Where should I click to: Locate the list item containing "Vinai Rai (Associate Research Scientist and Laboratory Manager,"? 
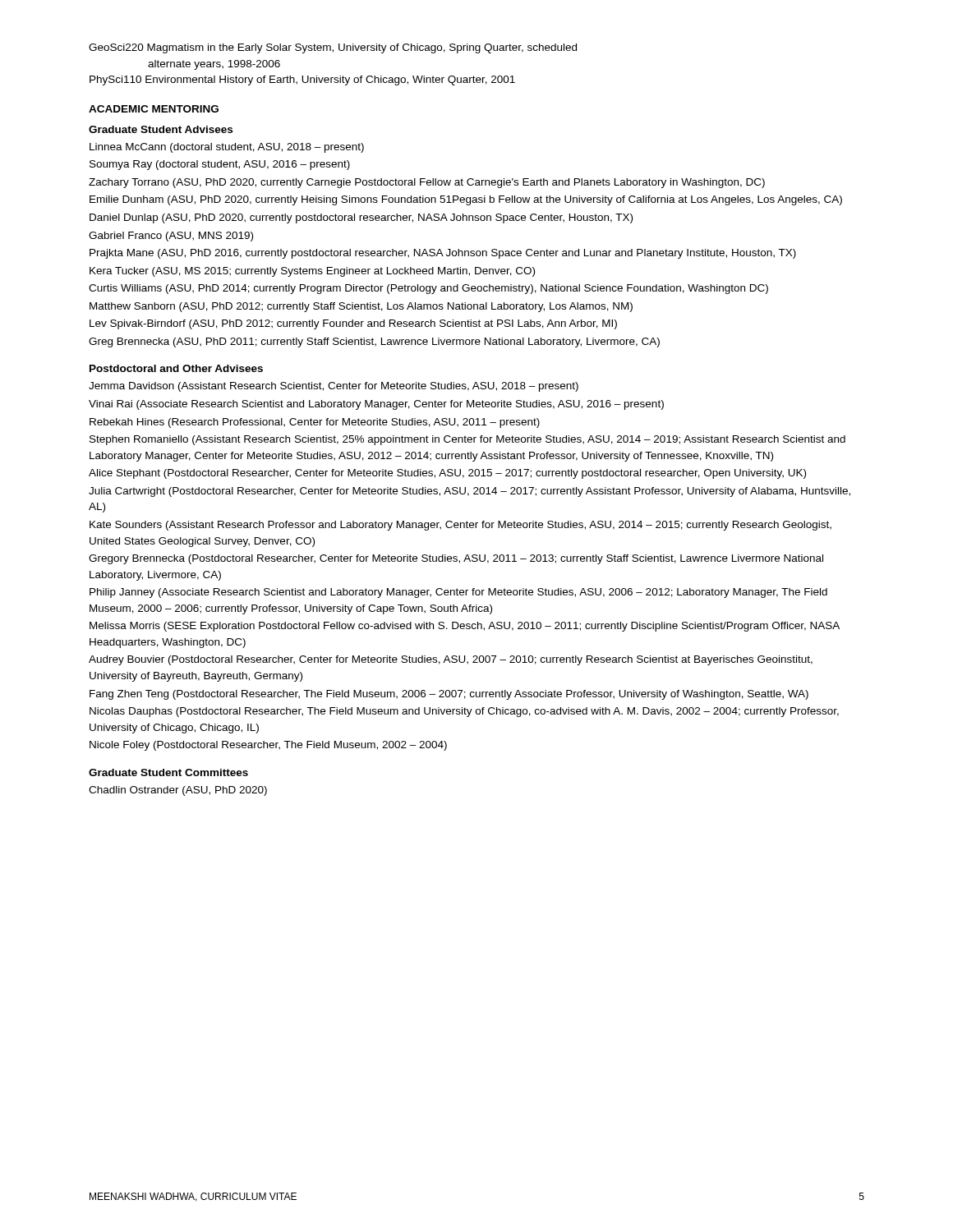[x=377, y=404]
